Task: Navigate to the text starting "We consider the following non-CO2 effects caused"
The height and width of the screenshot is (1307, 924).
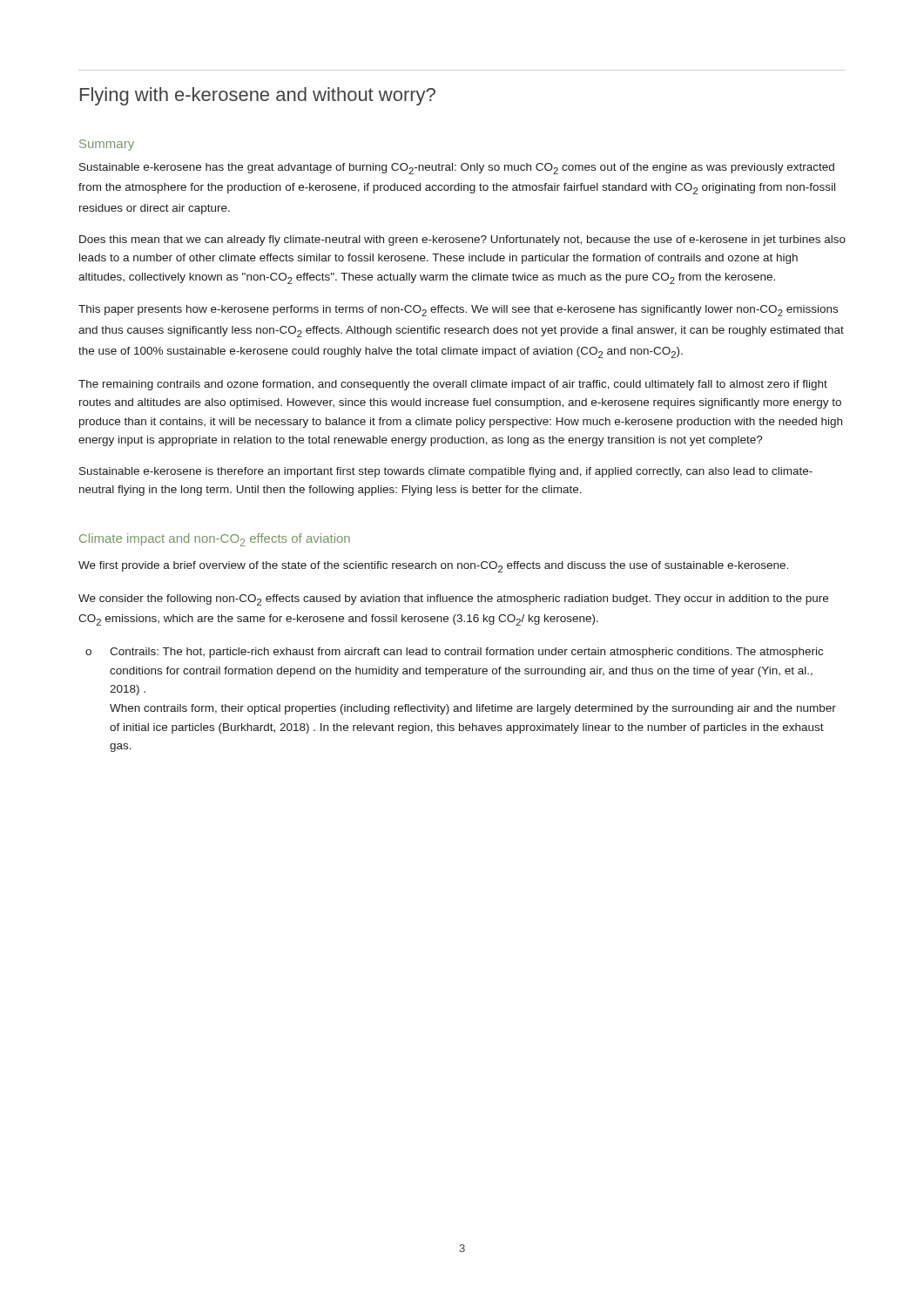Action: 454,609
